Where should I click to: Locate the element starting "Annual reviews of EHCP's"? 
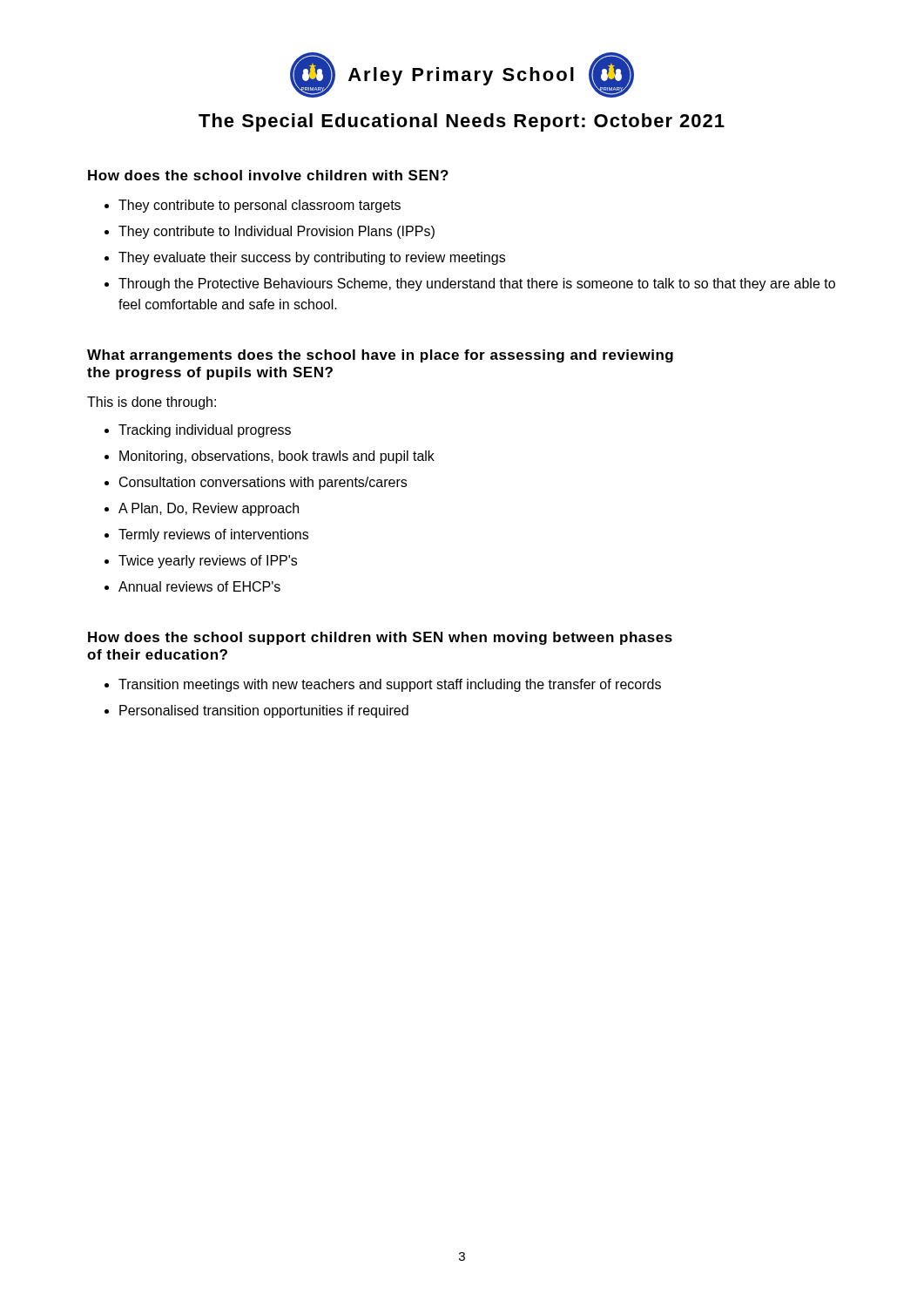tap(200, 587)
